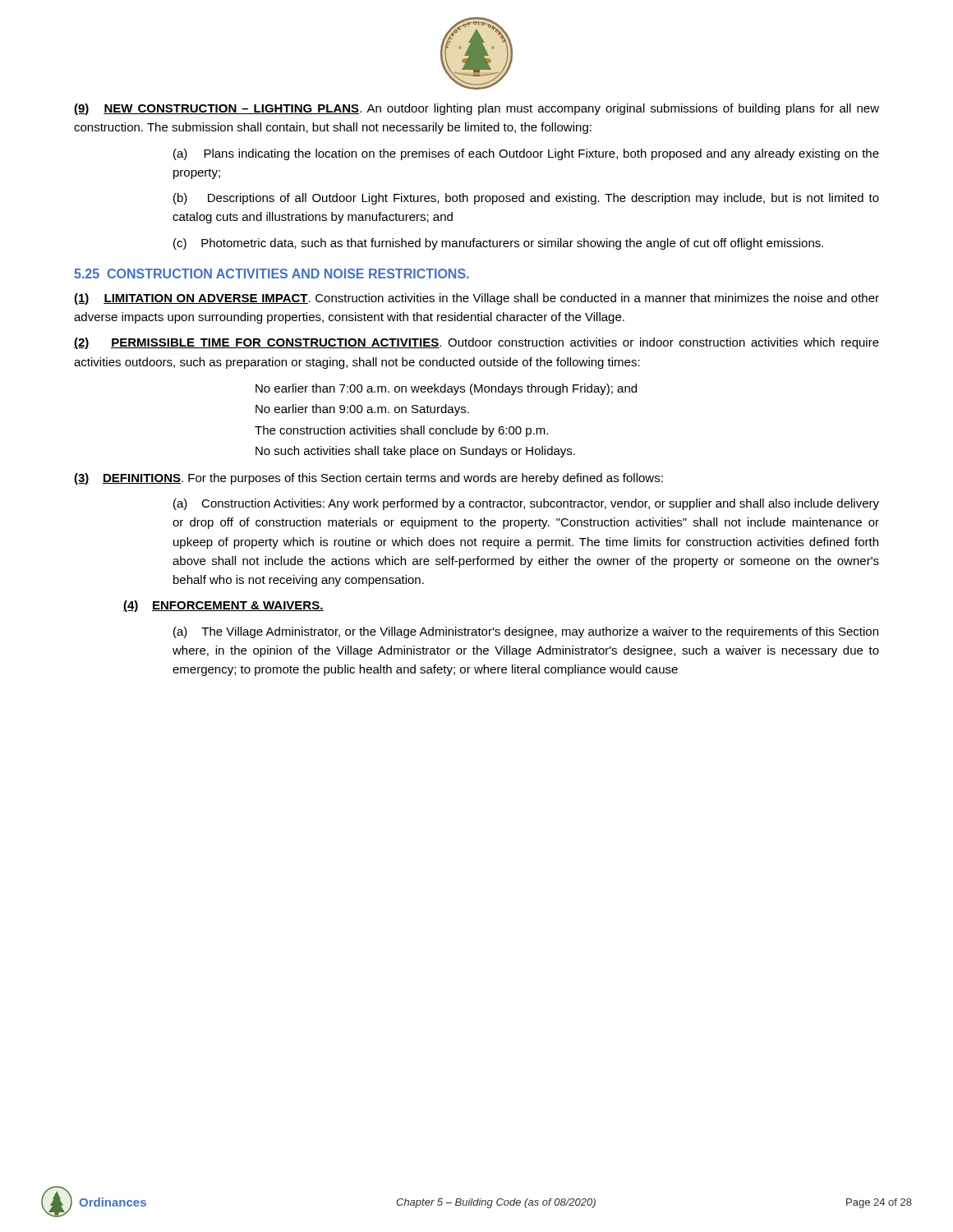Locate the list item that says "(b) Descriptions of"
953x1232 pixels.
pos(526,207)
